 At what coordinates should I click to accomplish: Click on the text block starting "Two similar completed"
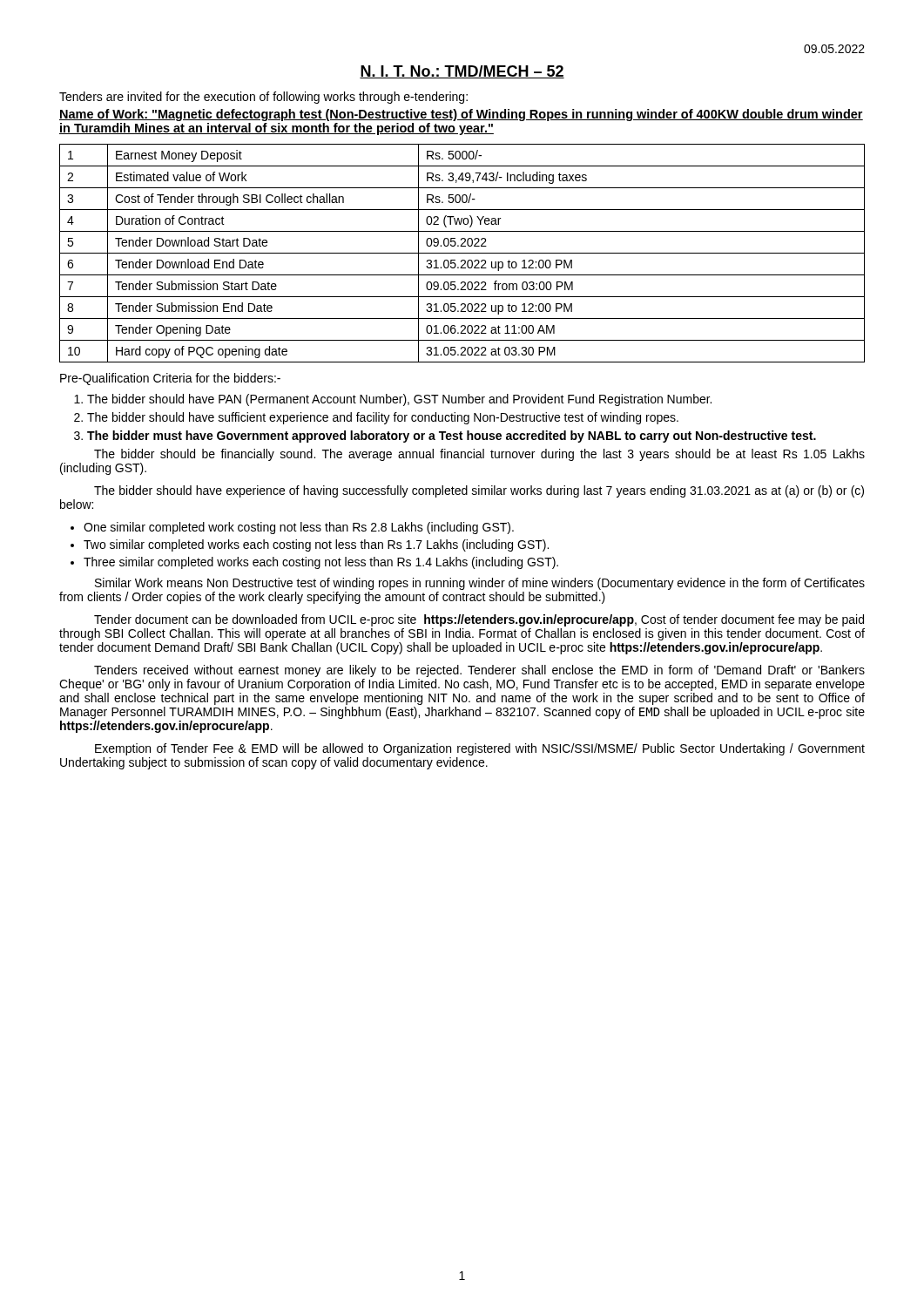(317, 545)
